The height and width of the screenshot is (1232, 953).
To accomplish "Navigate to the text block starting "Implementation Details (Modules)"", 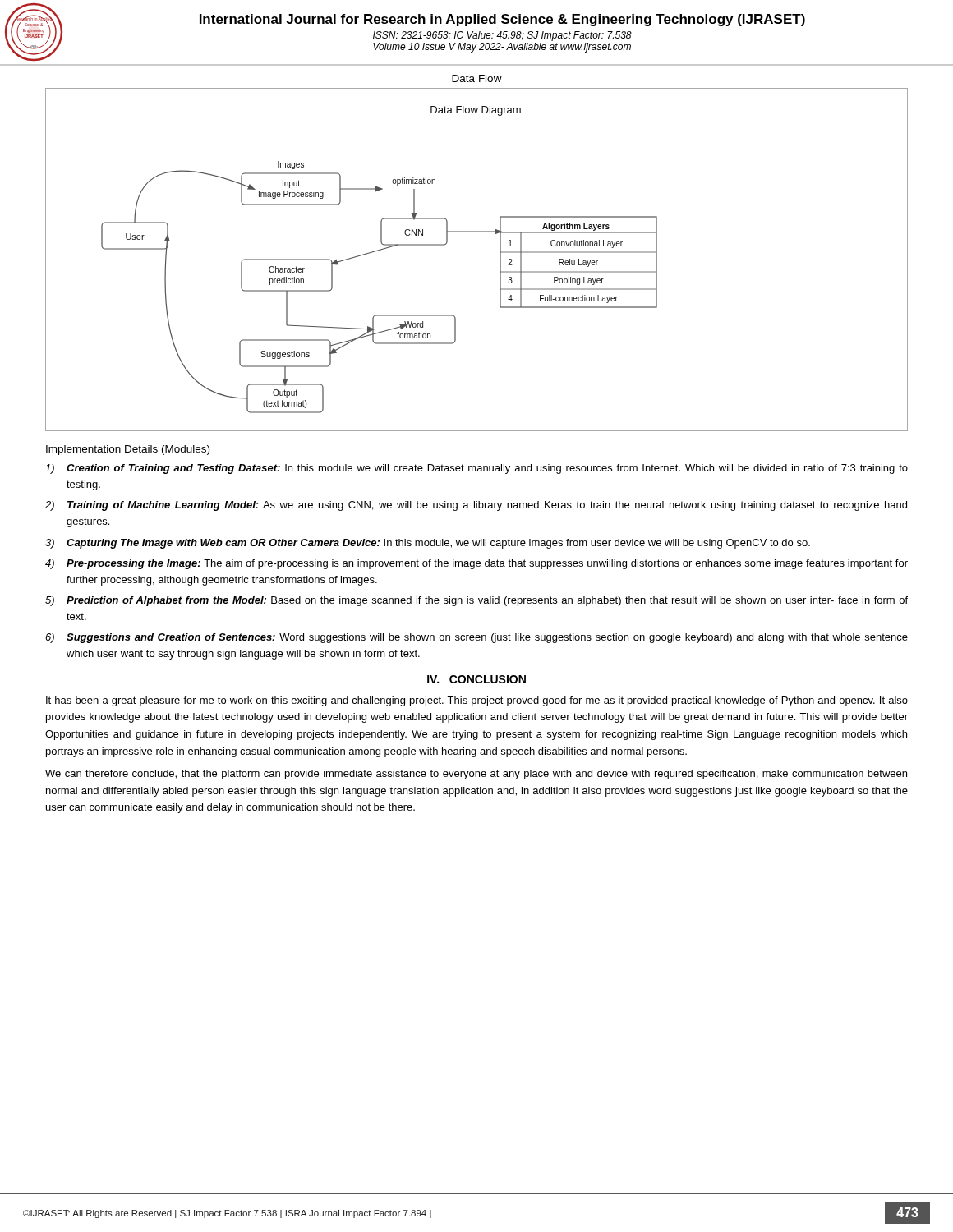I will point(128,449).
